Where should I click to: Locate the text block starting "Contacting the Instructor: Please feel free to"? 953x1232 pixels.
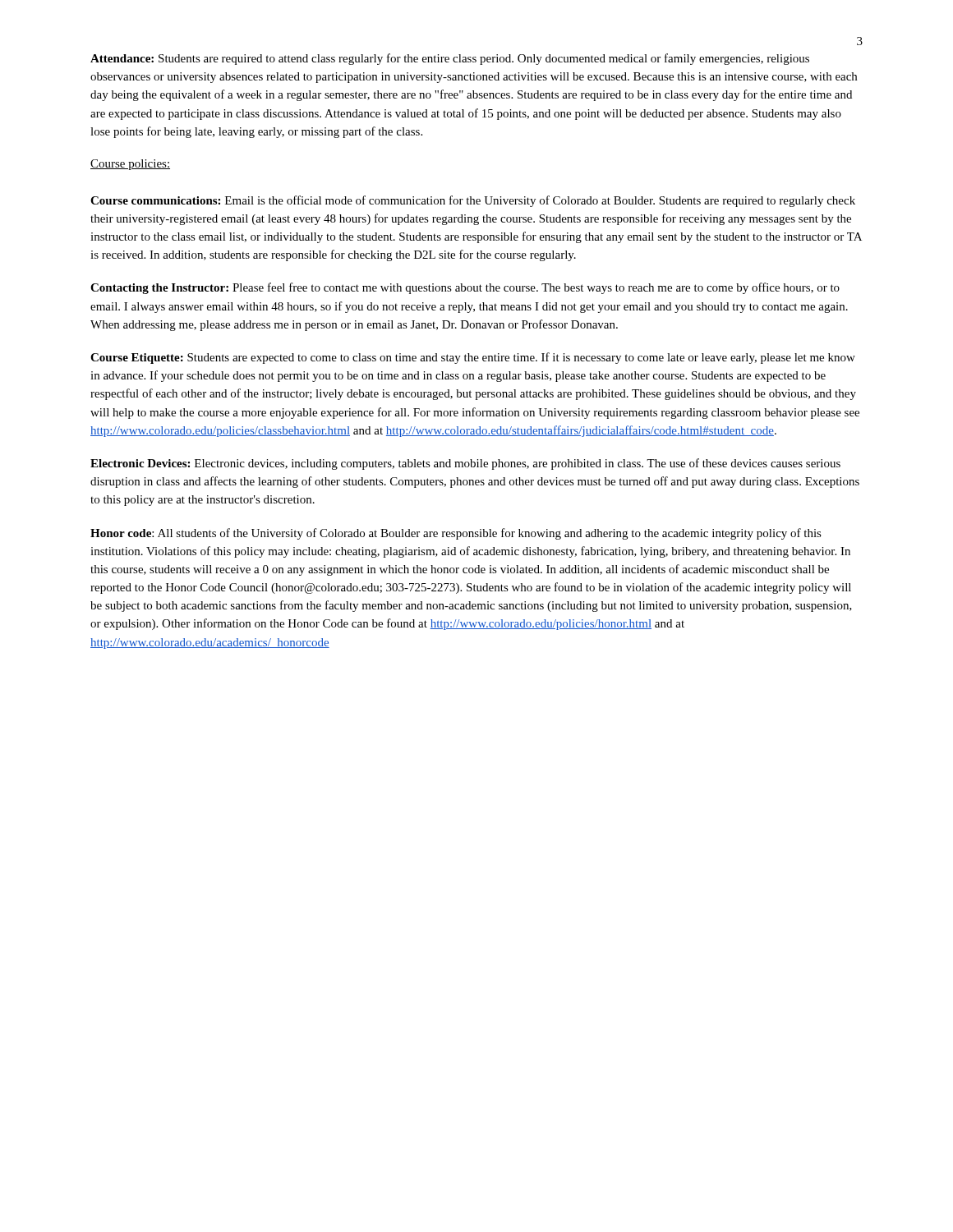pos(469,306)
